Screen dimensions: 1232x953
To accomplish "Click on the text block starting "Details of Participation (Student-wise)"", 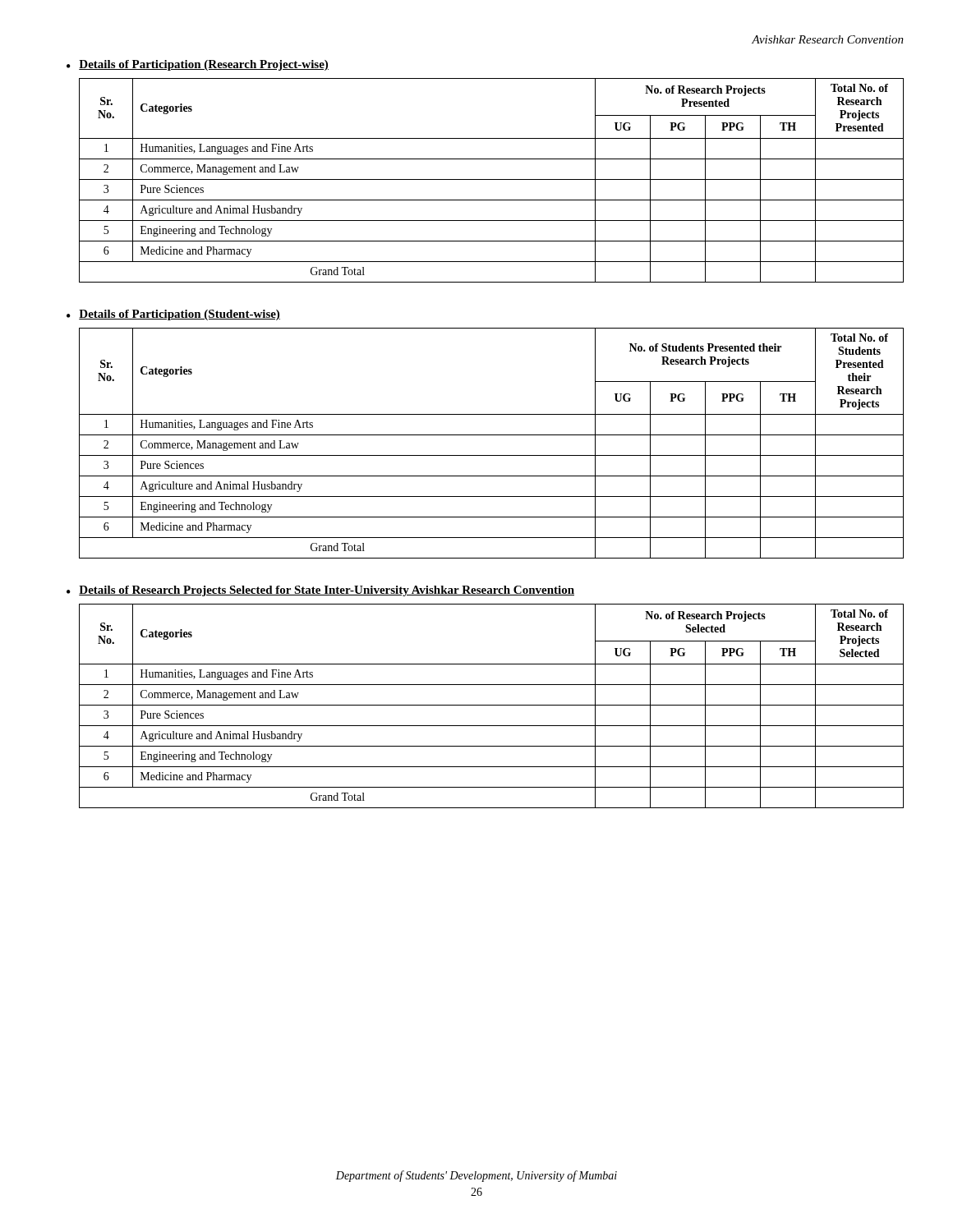I will coord(180,314).
